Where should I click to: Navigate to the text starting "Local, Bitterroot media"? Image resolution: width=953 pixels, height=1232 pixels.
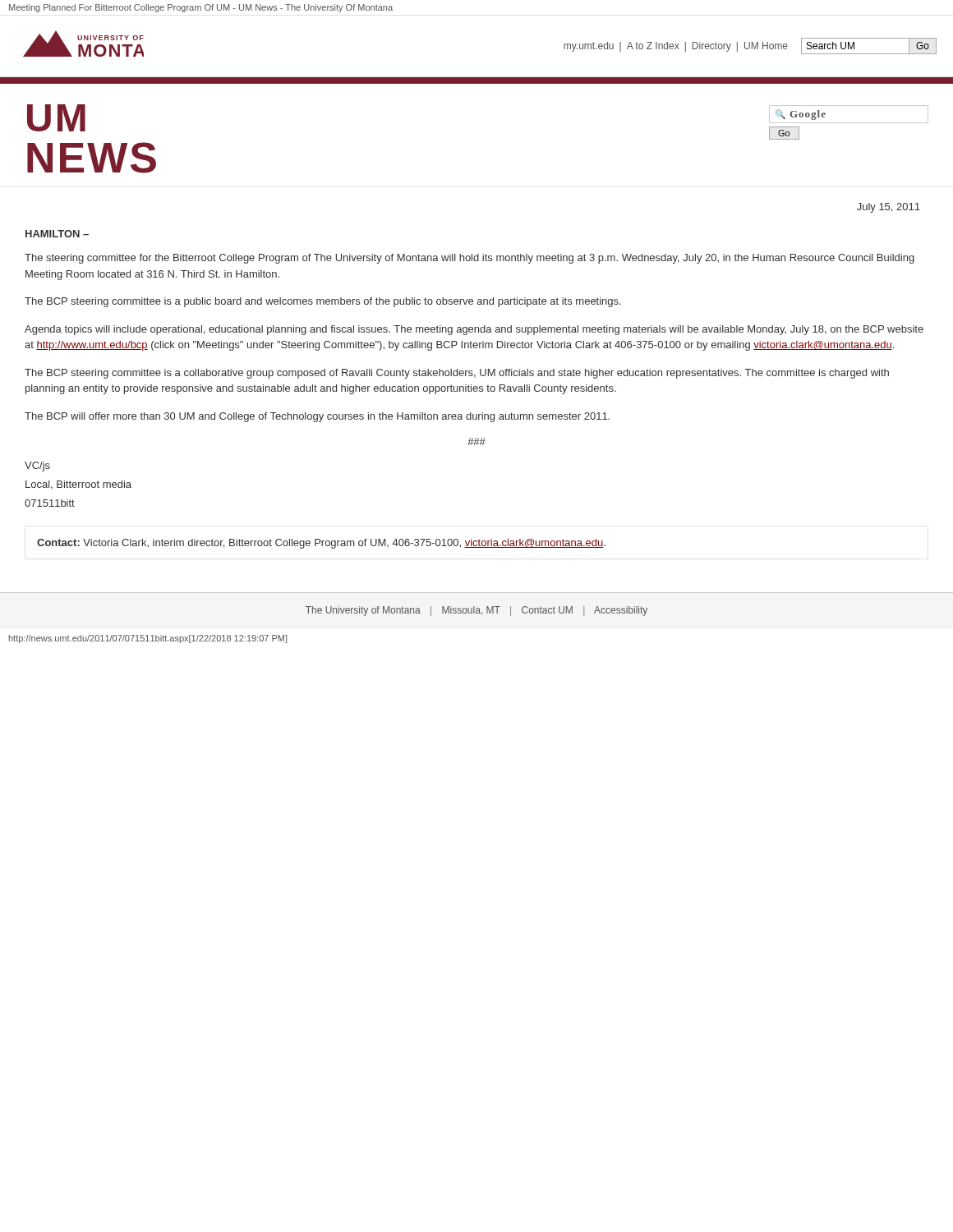coord(78,485)
